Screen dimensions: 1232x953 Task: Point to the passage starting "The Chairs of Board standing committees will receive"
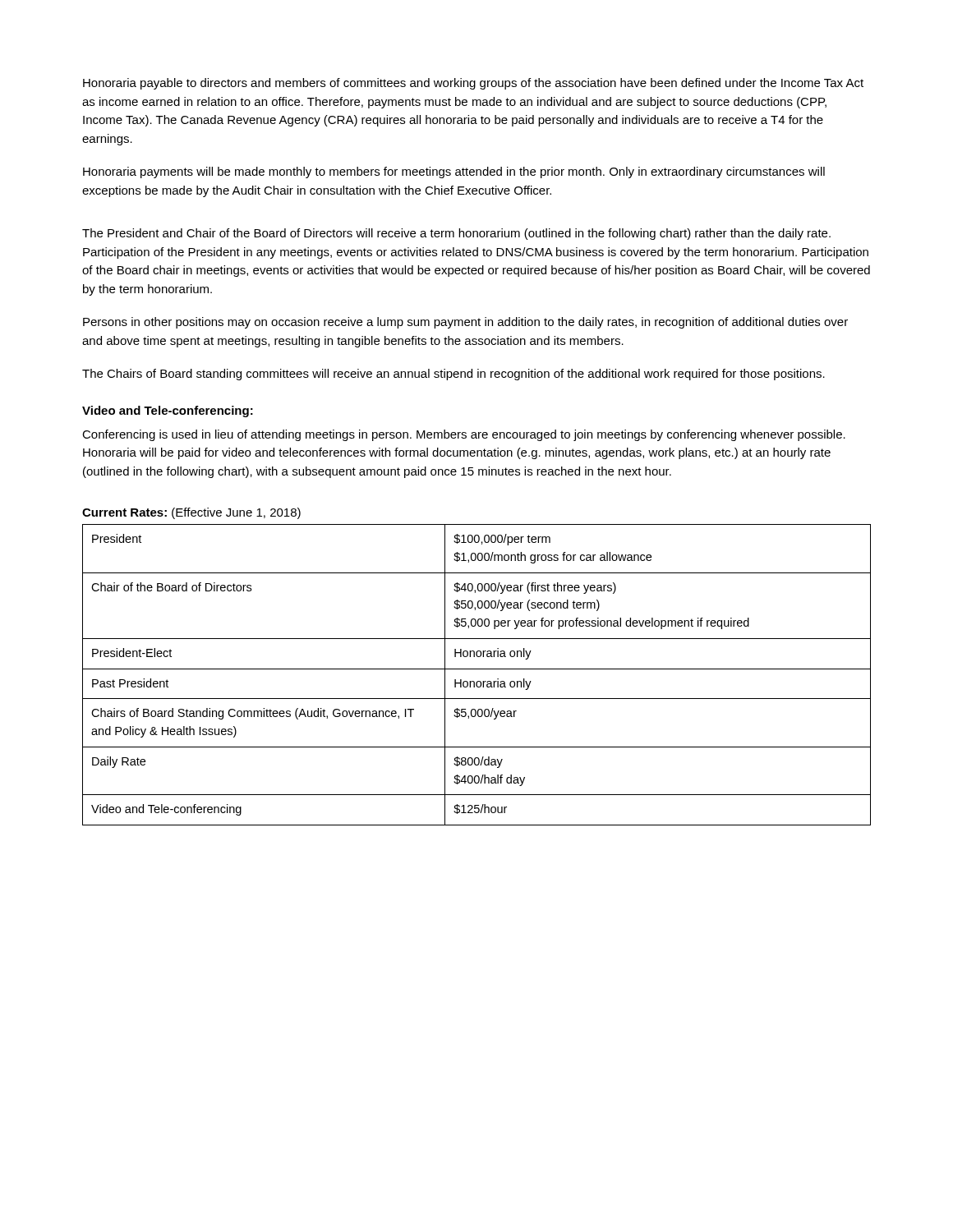coord(454,373)
